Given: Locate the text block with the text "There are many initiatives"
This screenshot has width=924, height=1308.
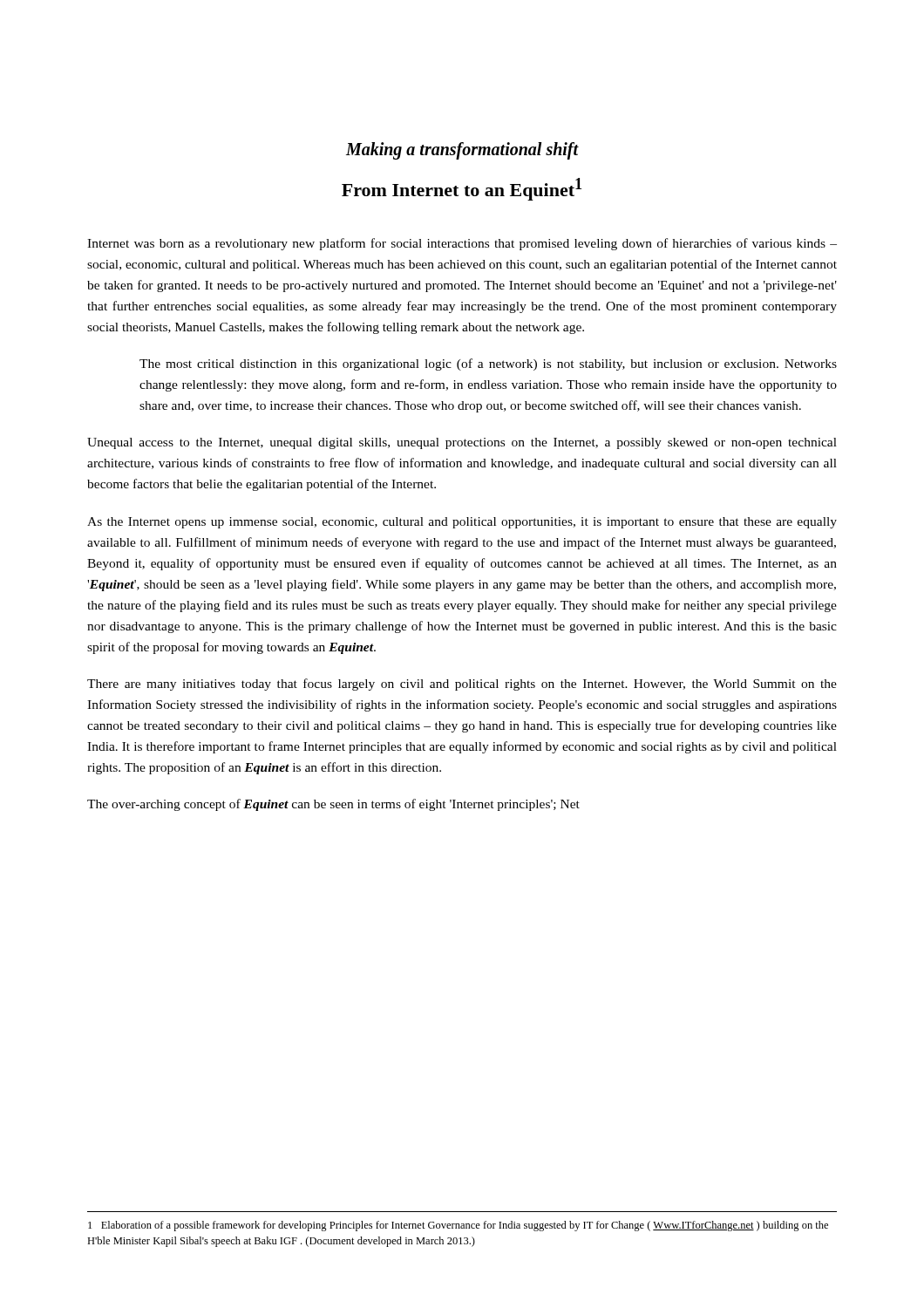Looking at the screenshot, I should point(462,725).
